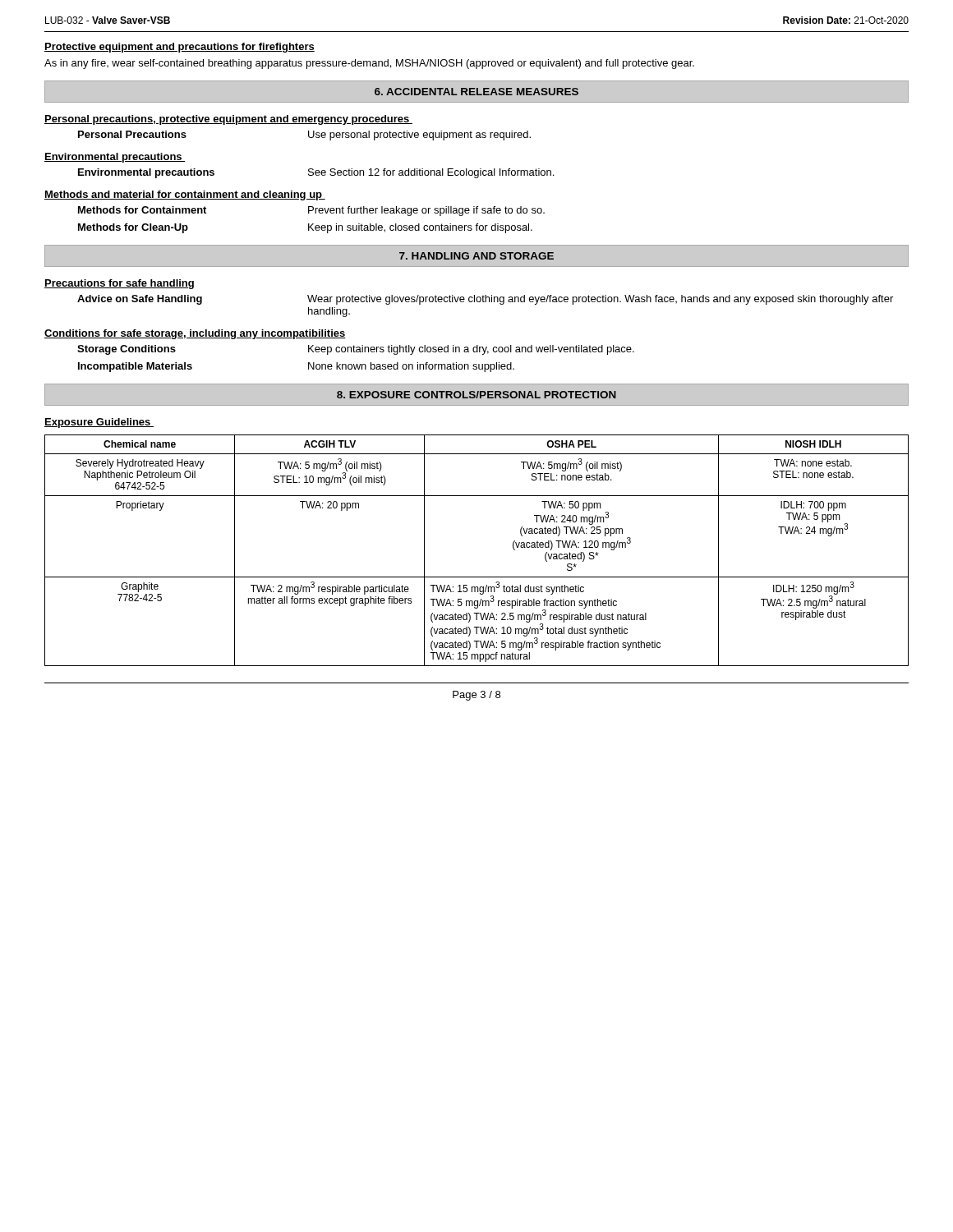Point to the text block starting "Storage Conditions"
This screenshot has height=1232, width=953.
click(126, 349)
